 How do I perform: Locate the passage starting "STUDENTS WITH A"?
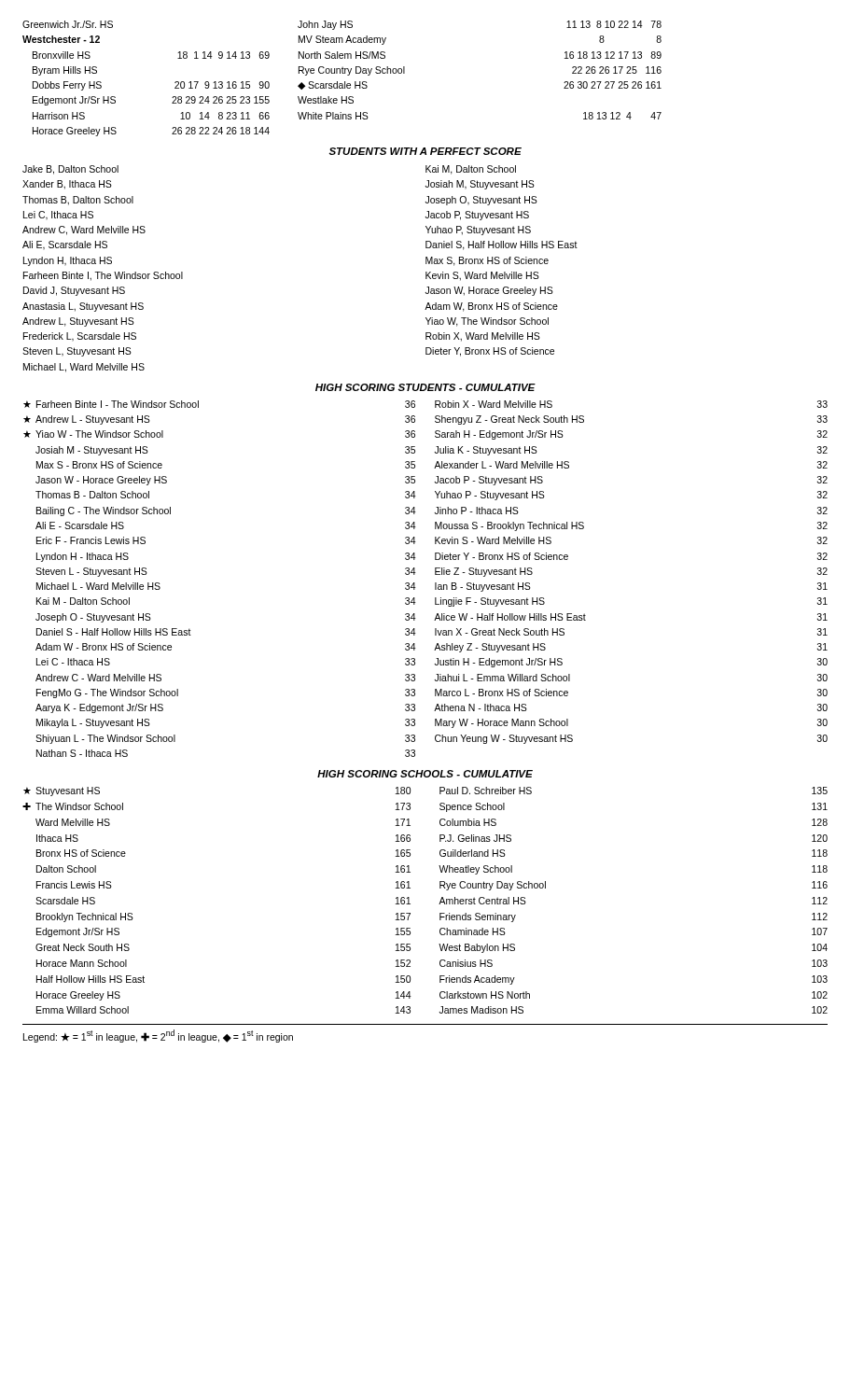[x=425, y=151]
